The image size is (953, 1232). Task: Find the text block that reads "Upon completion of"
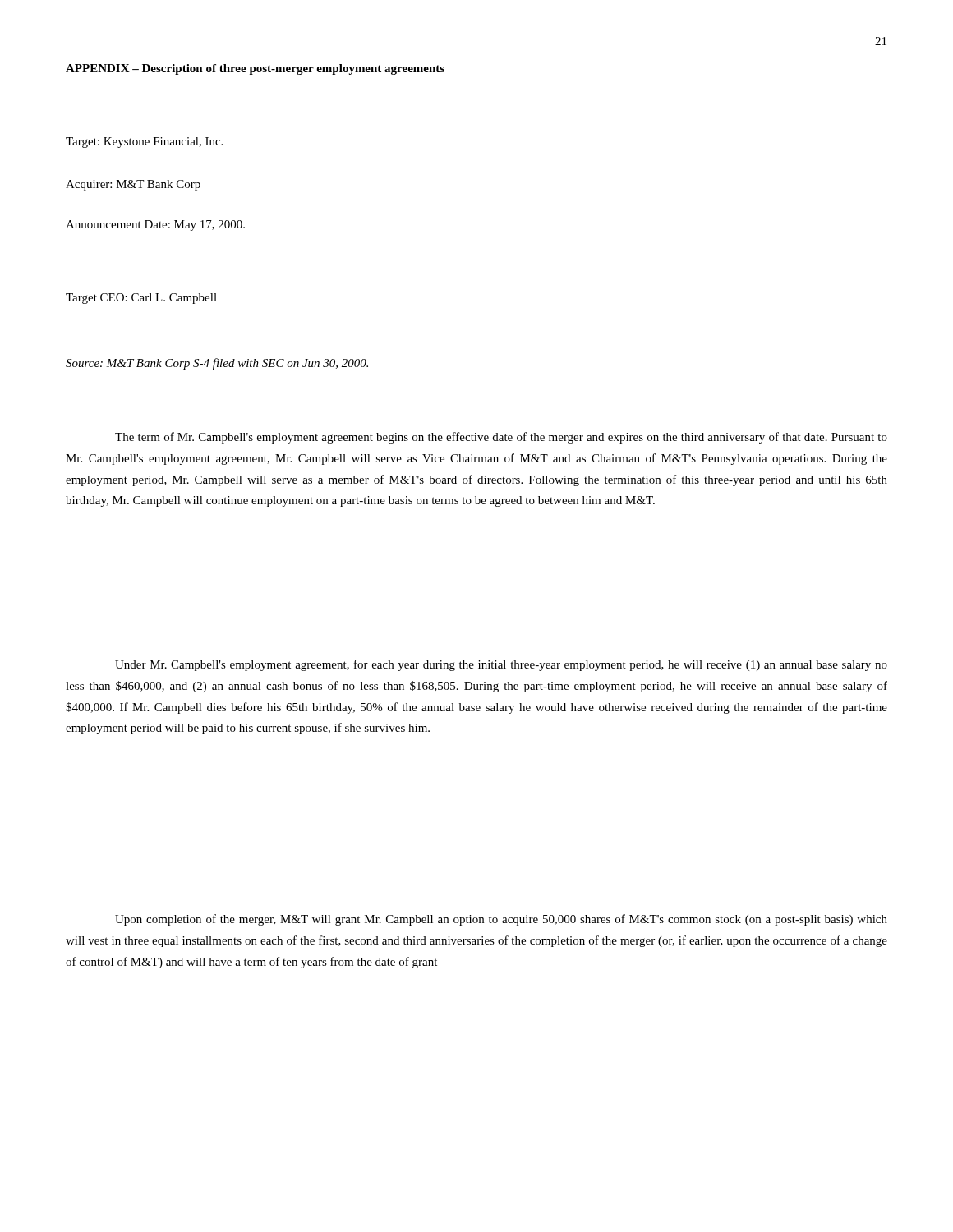coord(476,941)
